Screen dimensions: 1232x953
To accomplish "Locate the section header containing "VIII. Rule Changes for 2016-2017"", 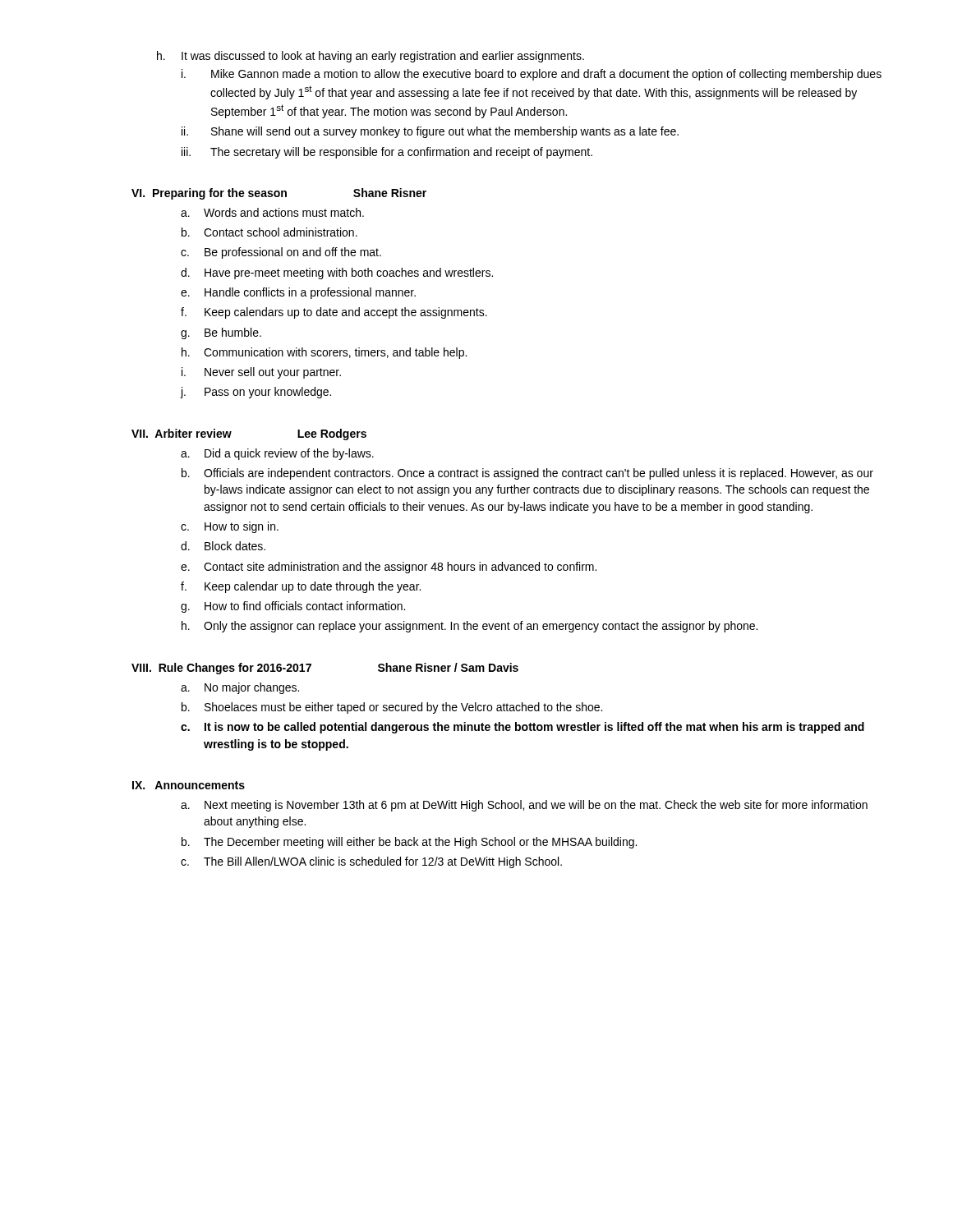I will 217,668.
